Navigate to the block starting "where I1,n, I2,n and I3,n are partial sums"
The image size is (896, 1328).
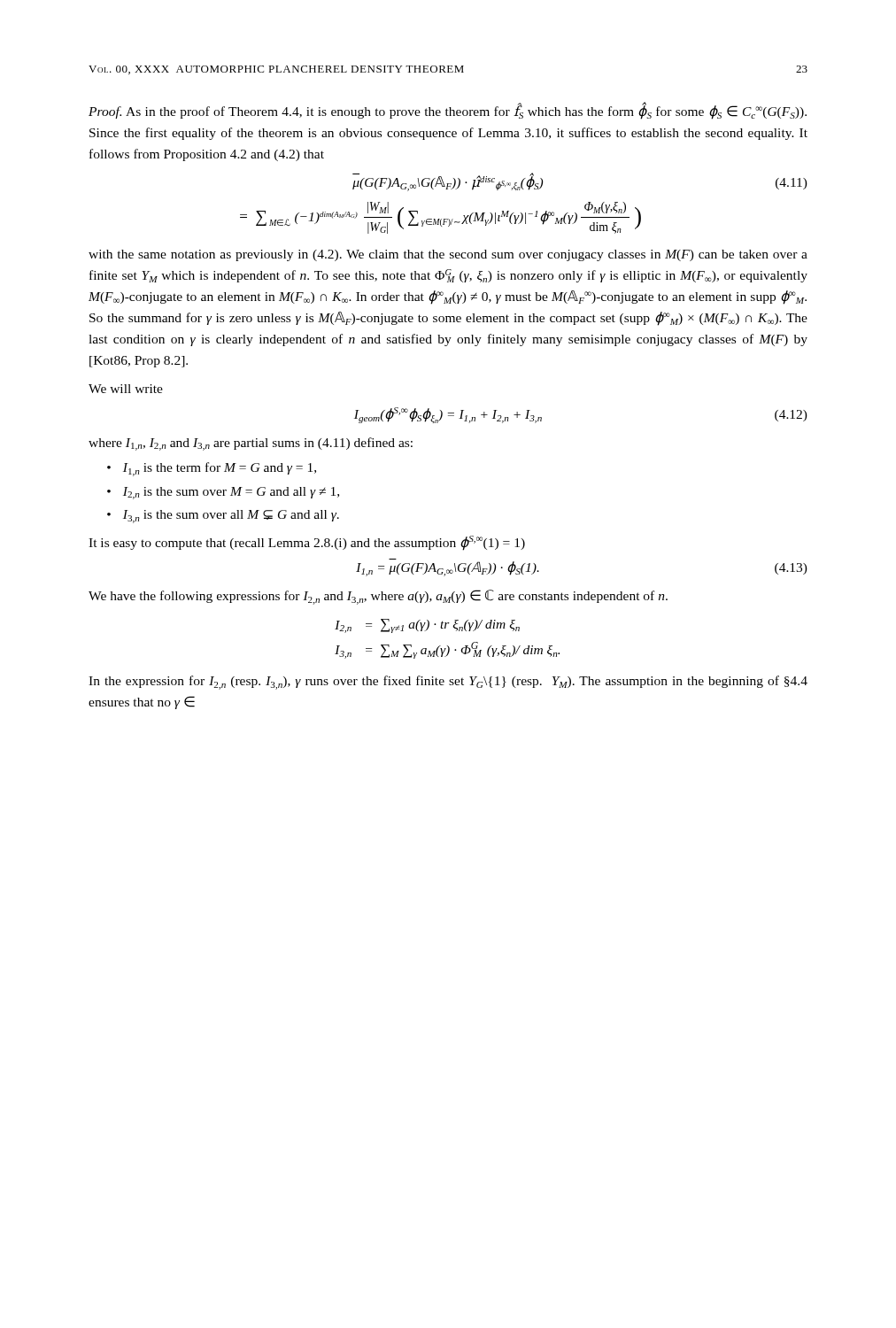point(251,443)
